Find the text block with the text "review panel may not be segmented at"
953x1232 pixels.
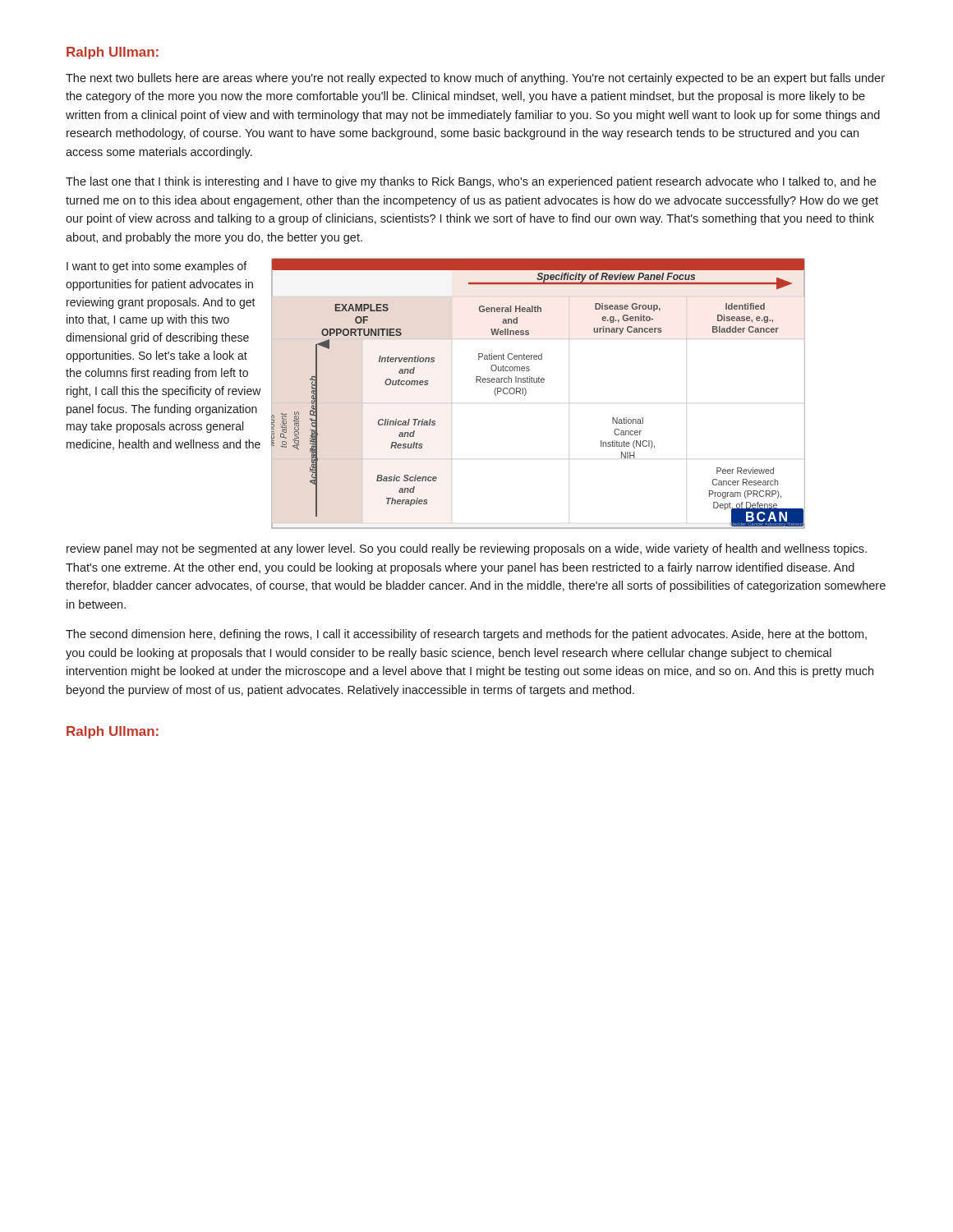click(x=476, y=577)
